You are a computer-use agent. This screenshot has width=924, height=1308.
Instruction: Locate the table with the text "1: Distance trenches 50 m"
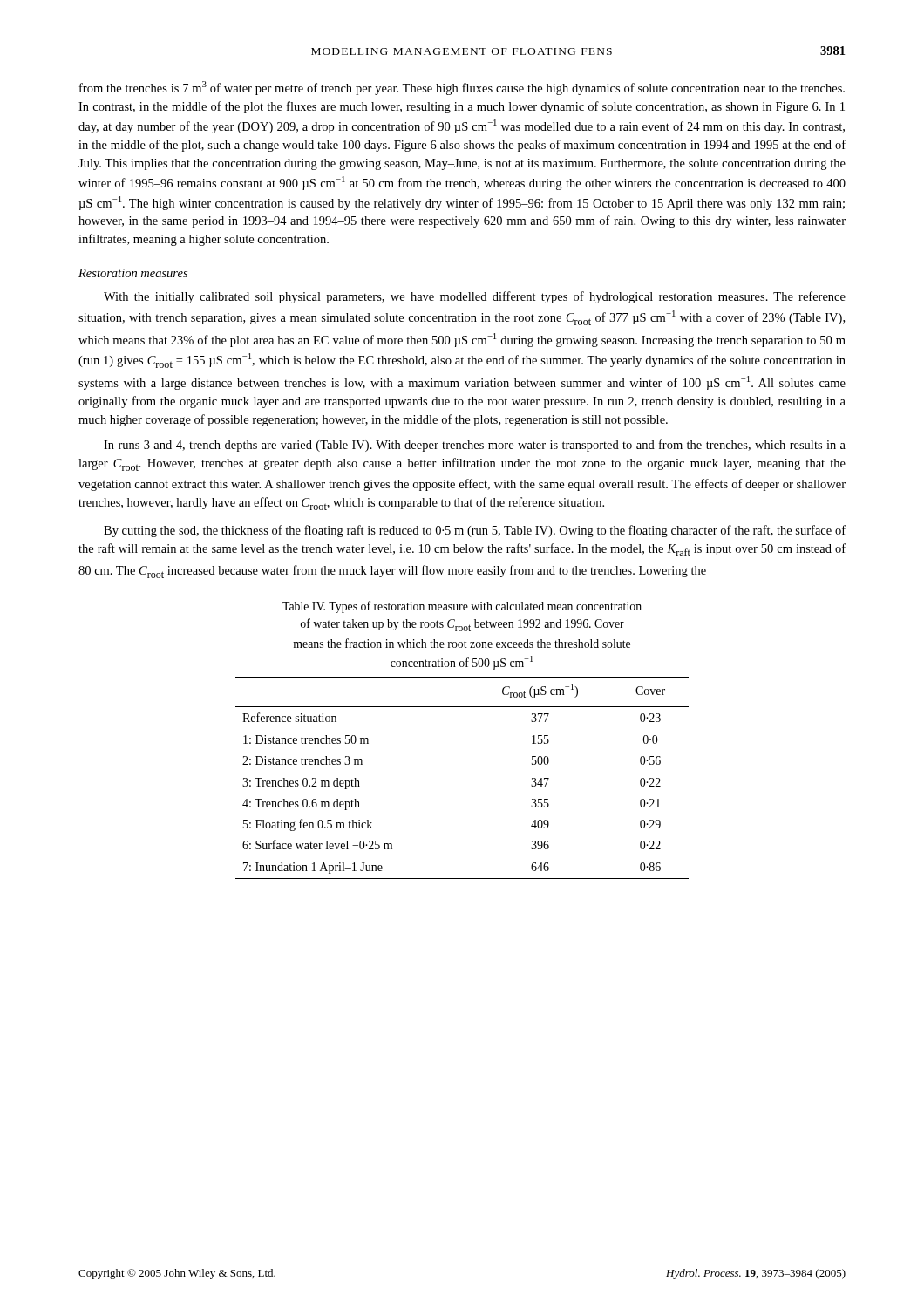pyautogui.click(x=462, y=778)
